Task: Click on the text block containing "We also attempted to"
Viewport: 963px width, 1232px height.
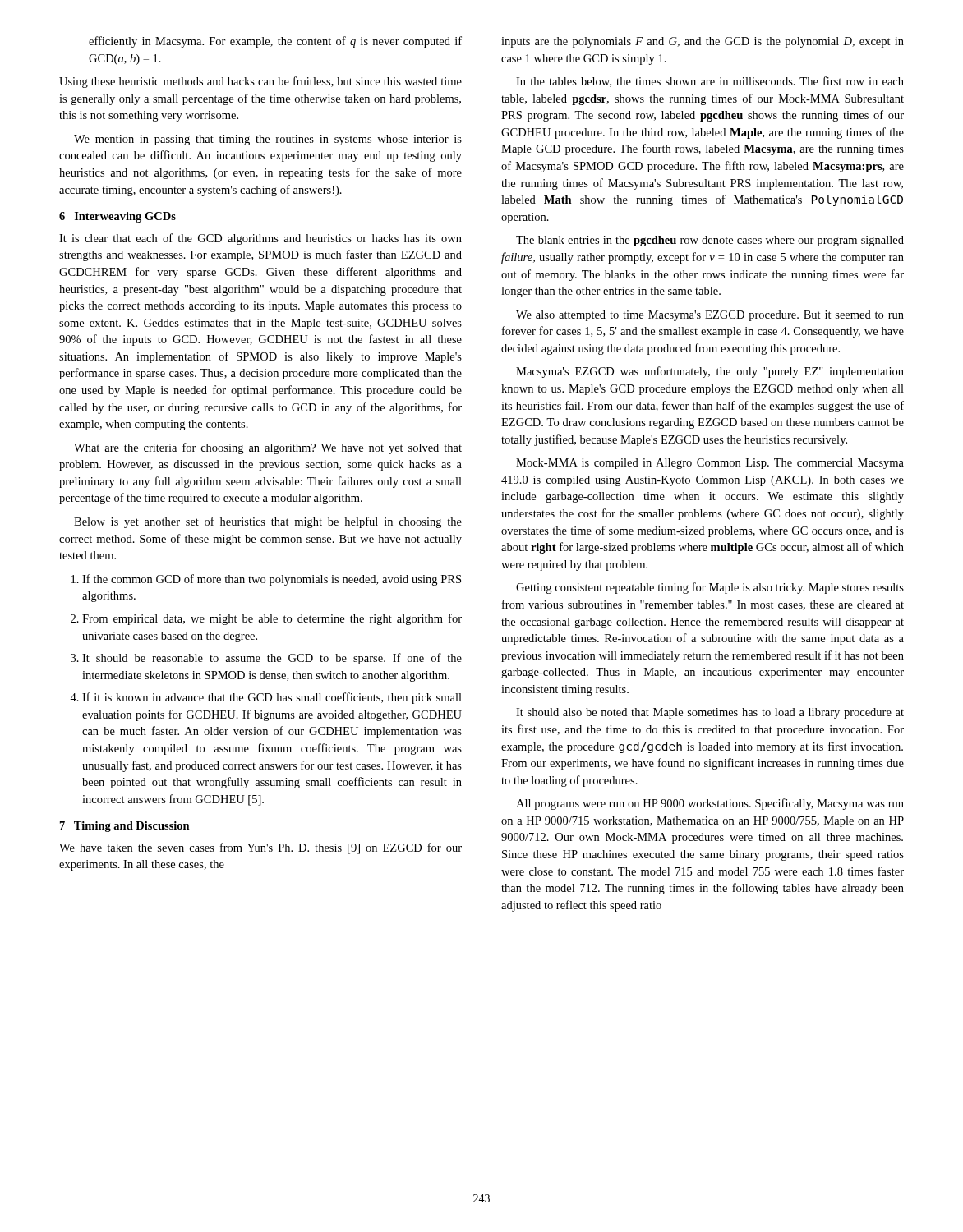Action: (703, 331)
